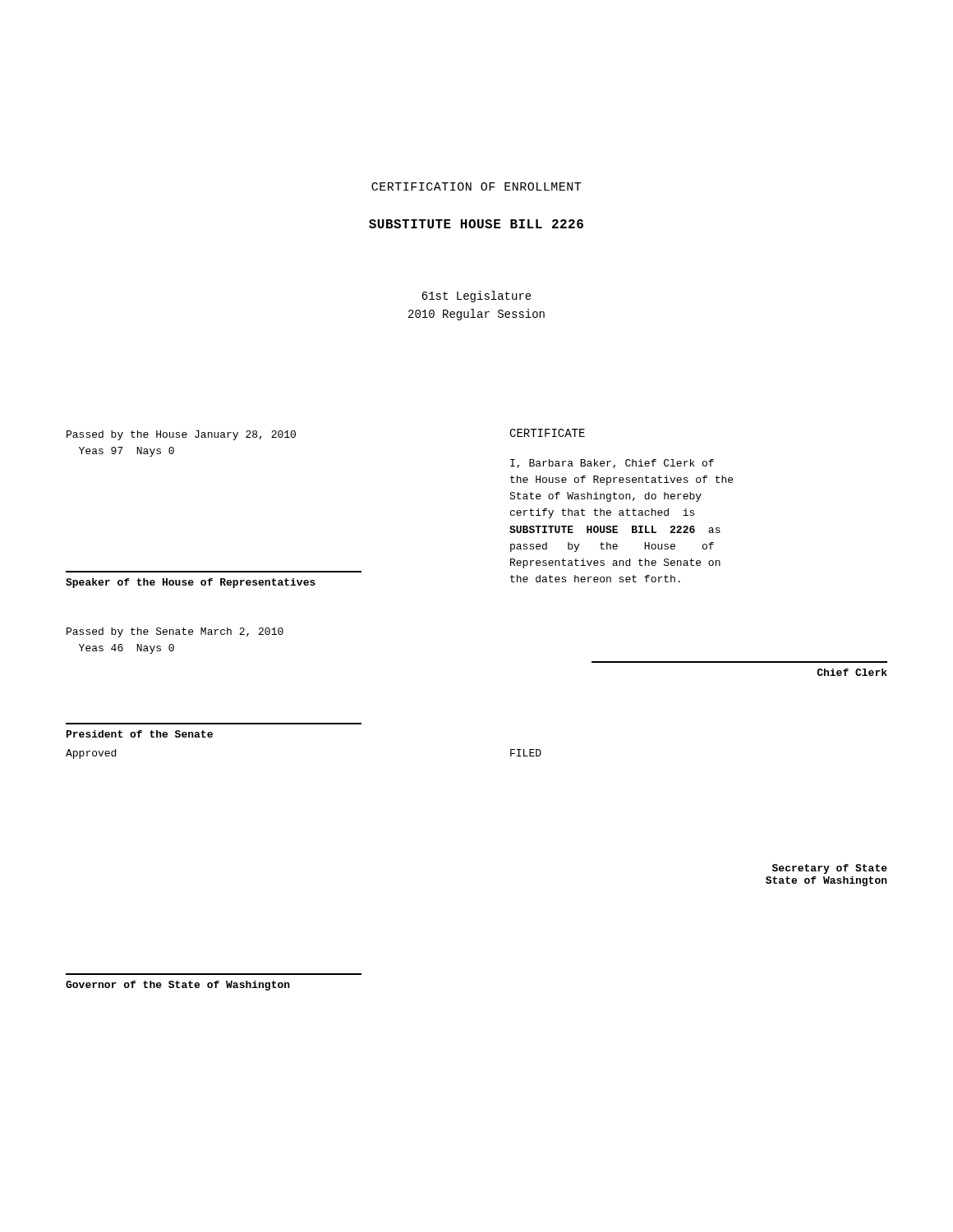Locate the text that reads "President of the Senate"

(x=214, y=726)
